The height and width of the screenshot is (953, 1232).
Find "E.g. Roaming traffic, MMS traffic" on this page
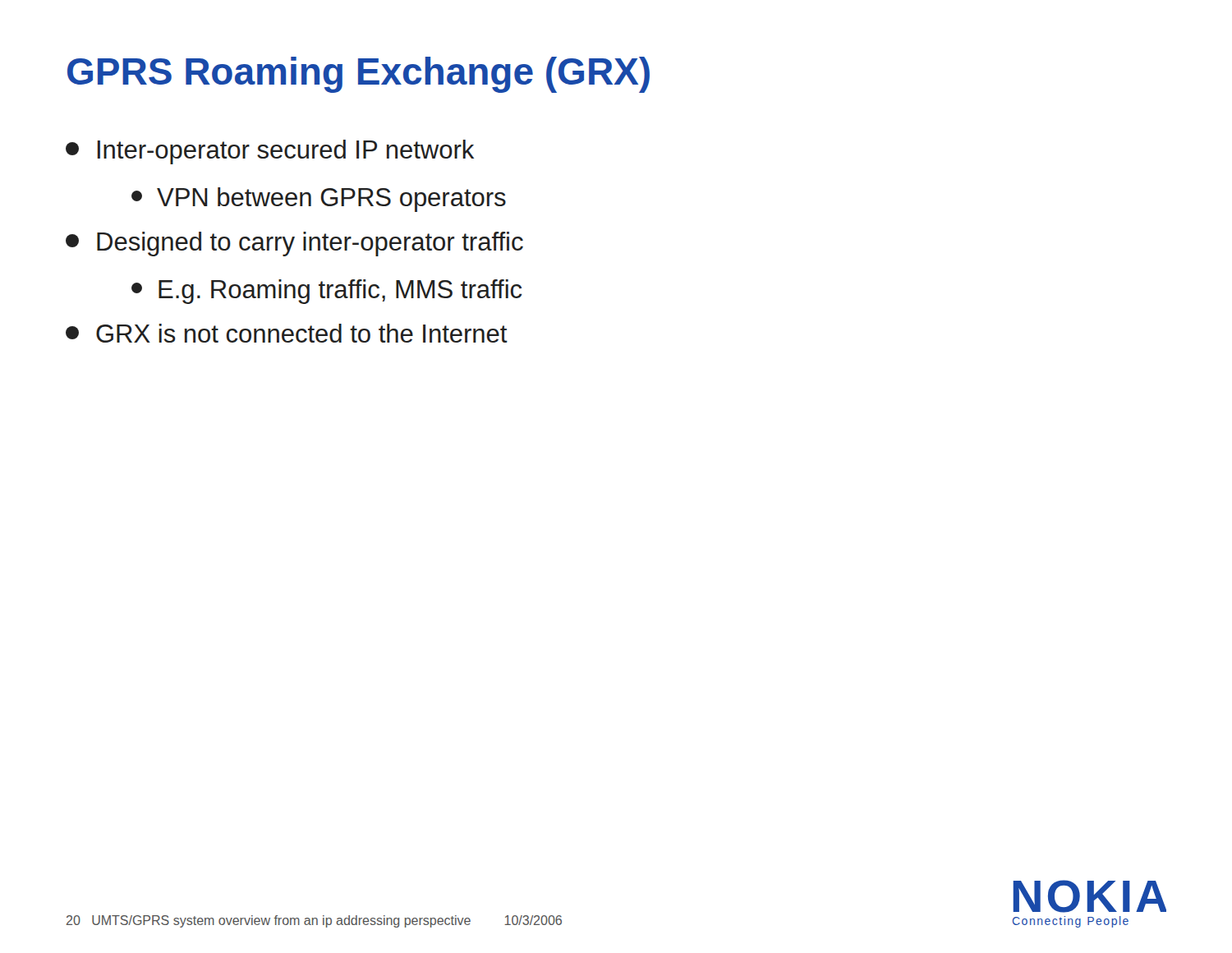pos(327,290)
